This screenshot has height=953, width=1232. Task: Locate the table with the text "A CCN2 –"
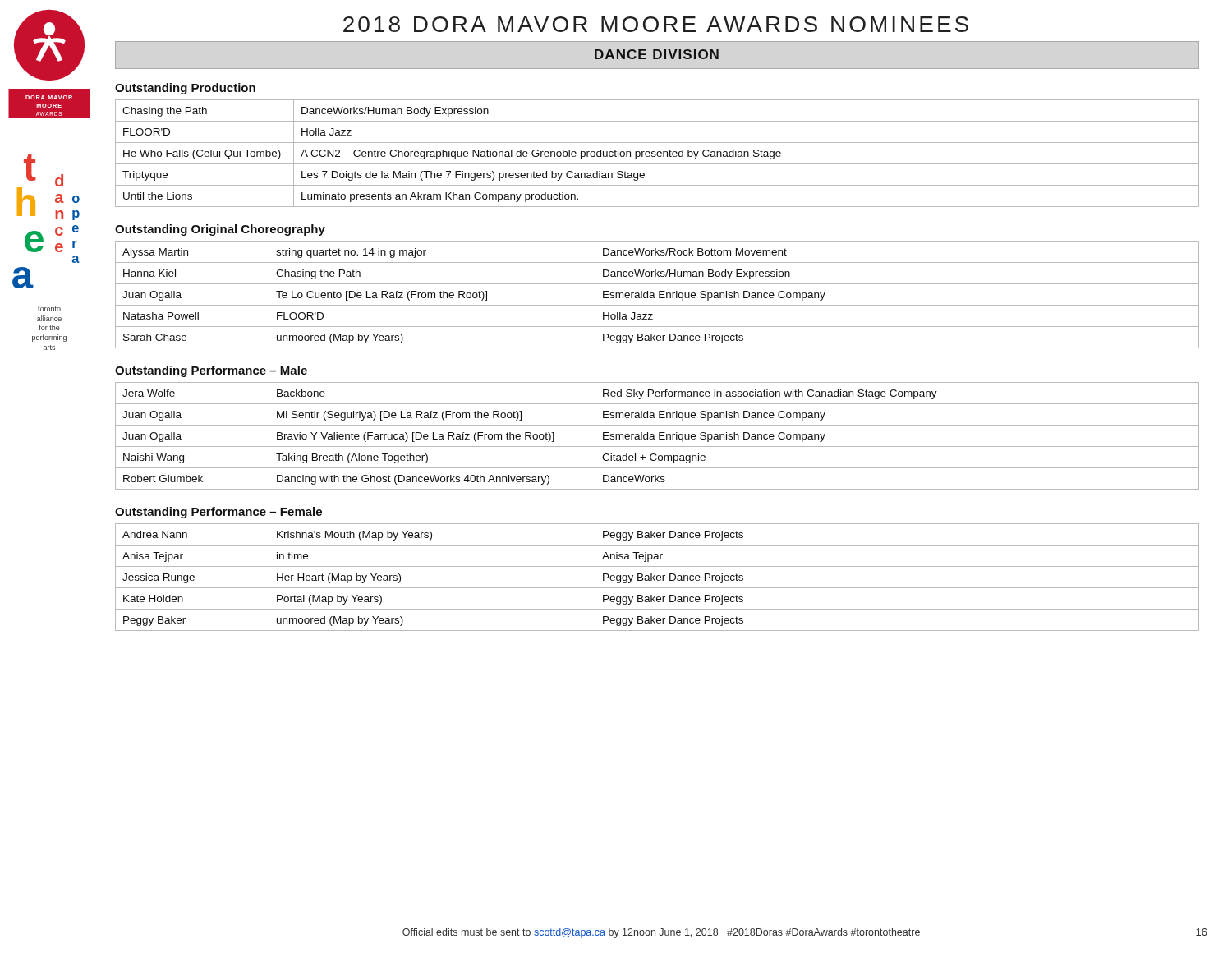click(x=657, y=153)
